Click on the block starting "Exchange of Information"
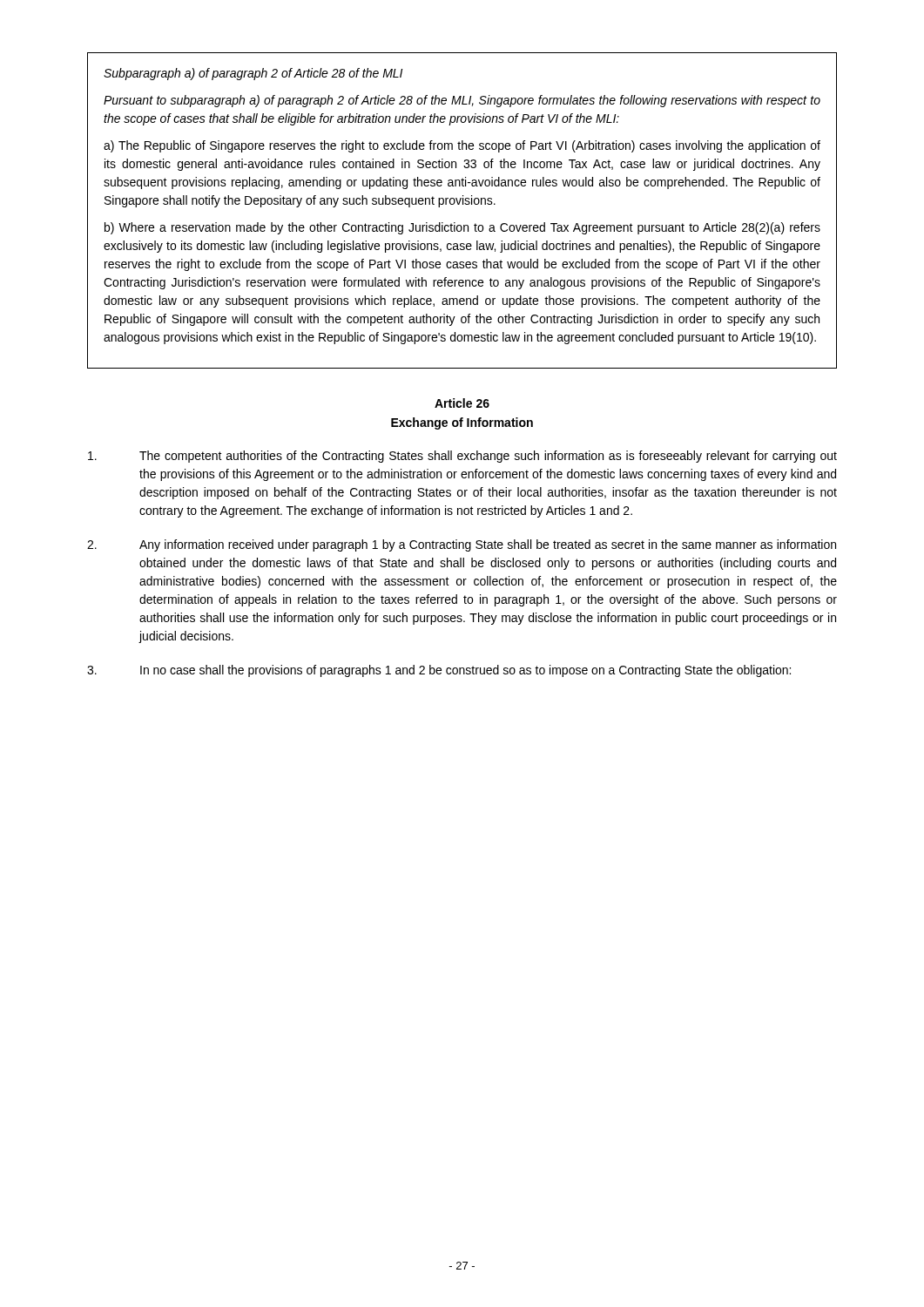924x1307 pixels. click(462, 422)
